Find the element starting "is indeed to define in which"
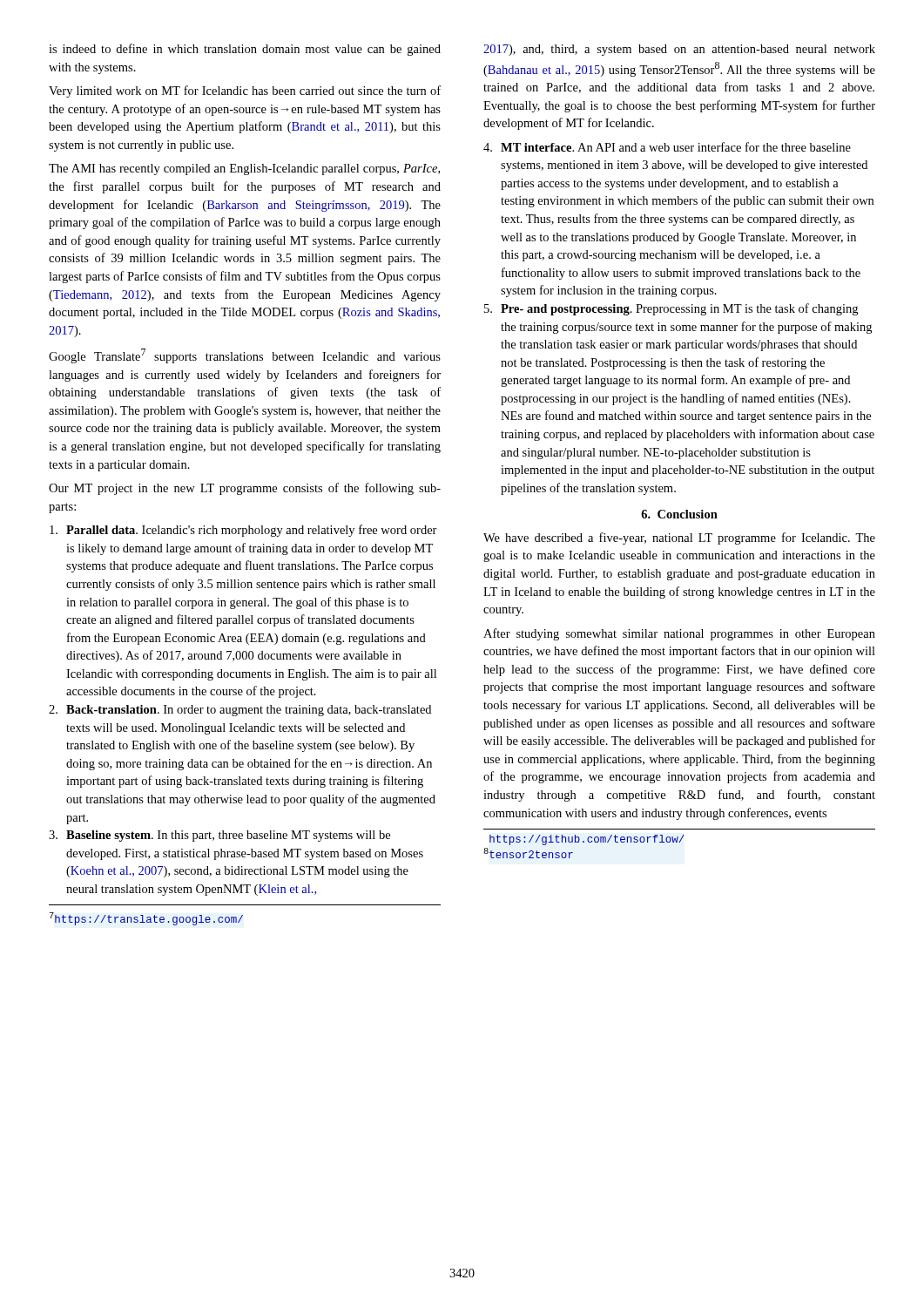 click(x=245, y=58)
